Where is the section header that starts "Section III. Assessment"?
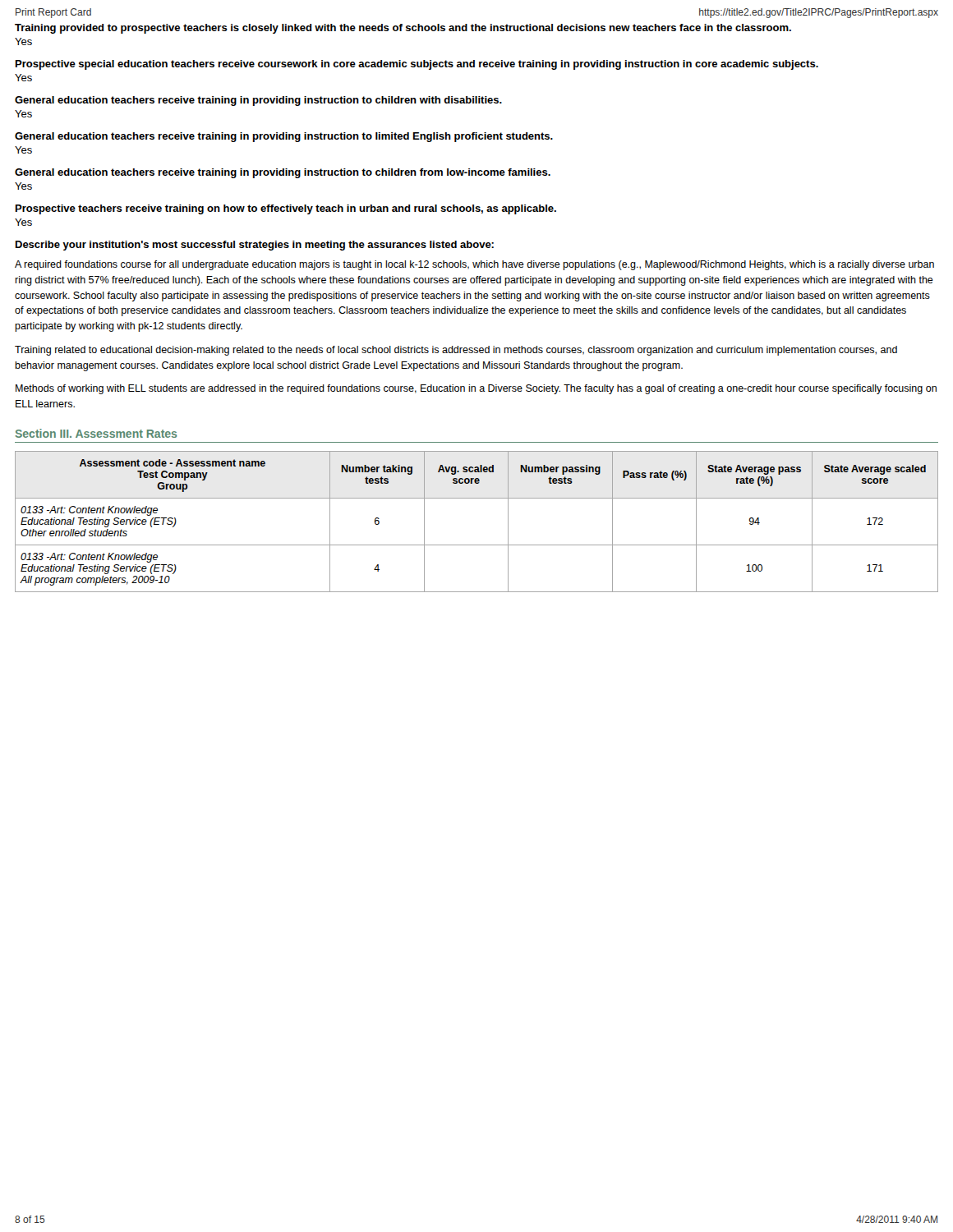The image size is (953, 1232). [x=96, y=433]
